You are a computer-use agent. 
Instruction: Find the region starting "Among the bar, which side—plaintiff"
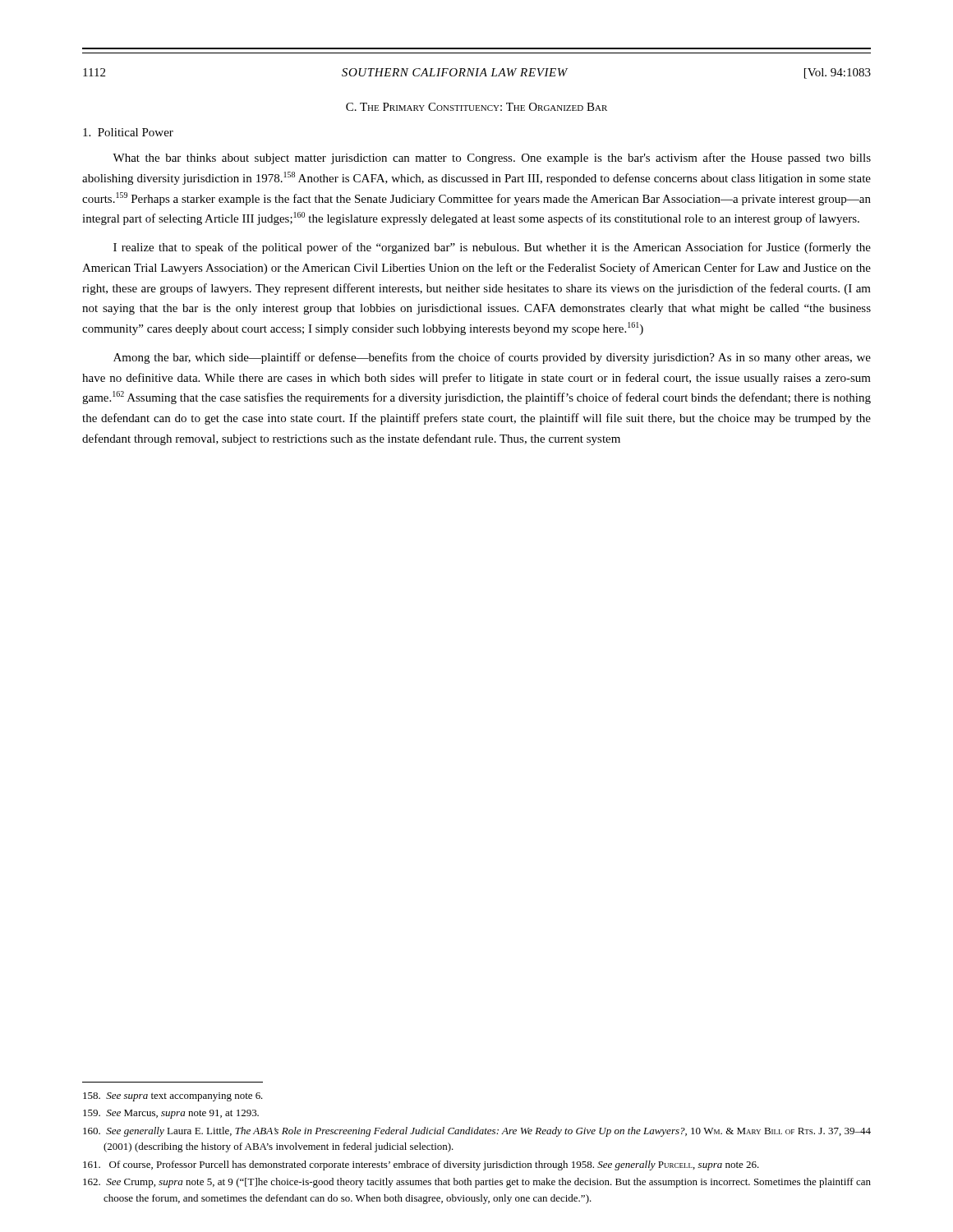click(x=476, y=398)
